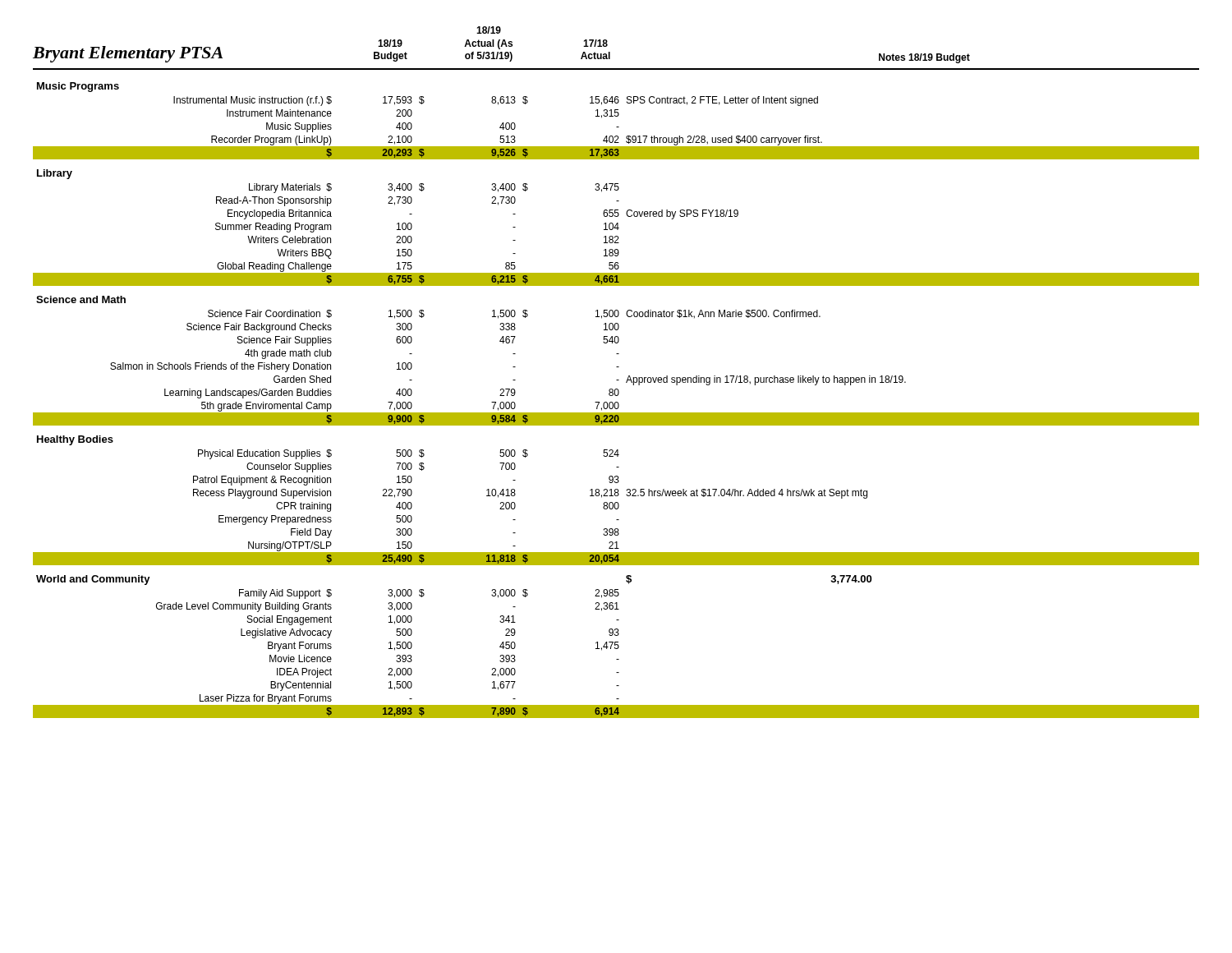Click on the table containing "Approved spending in 17/18,"

[x=616, y=395]
